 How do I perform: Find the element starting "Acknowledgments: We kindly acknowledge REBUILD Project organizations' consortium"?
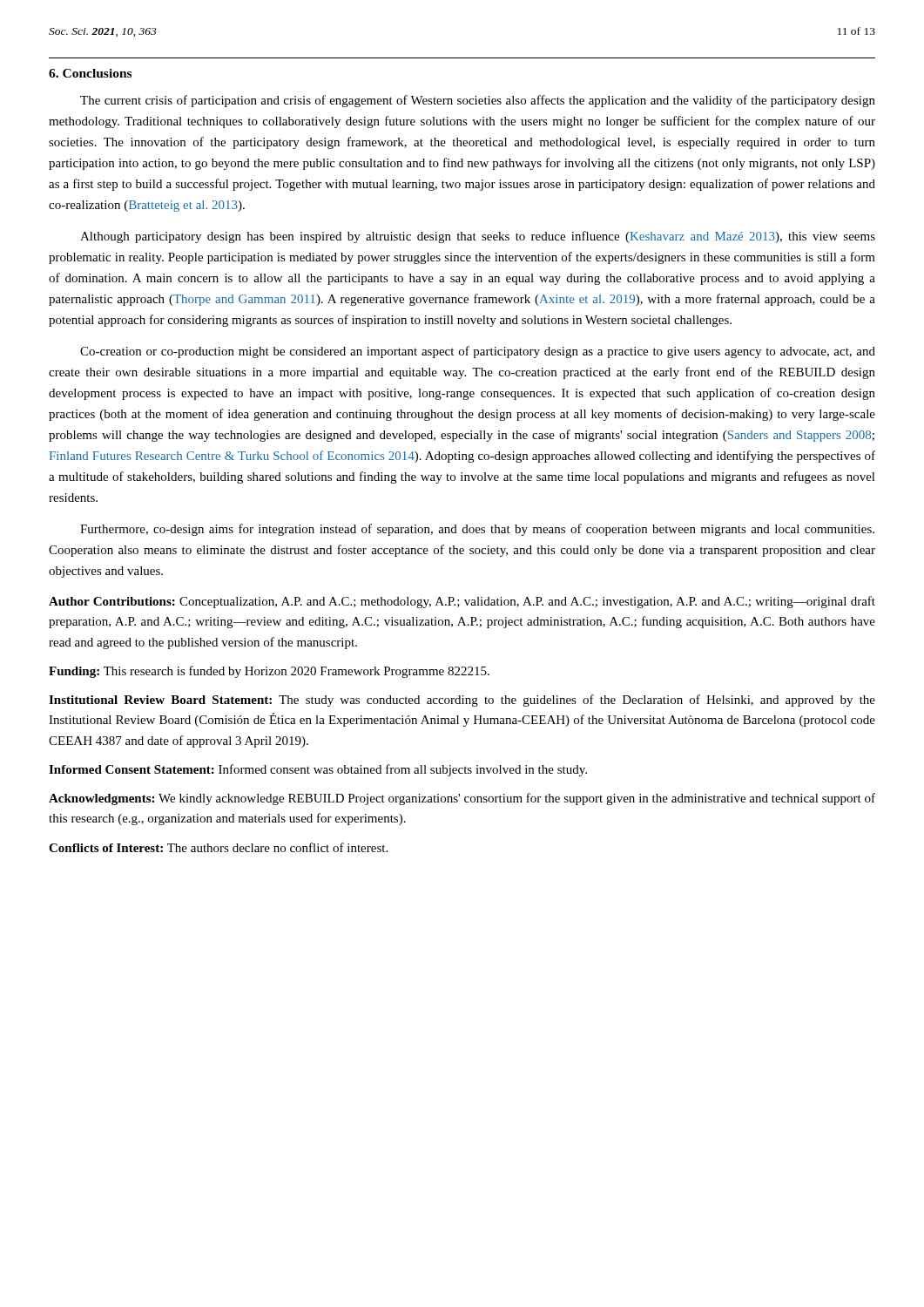(x=462, y=808)
